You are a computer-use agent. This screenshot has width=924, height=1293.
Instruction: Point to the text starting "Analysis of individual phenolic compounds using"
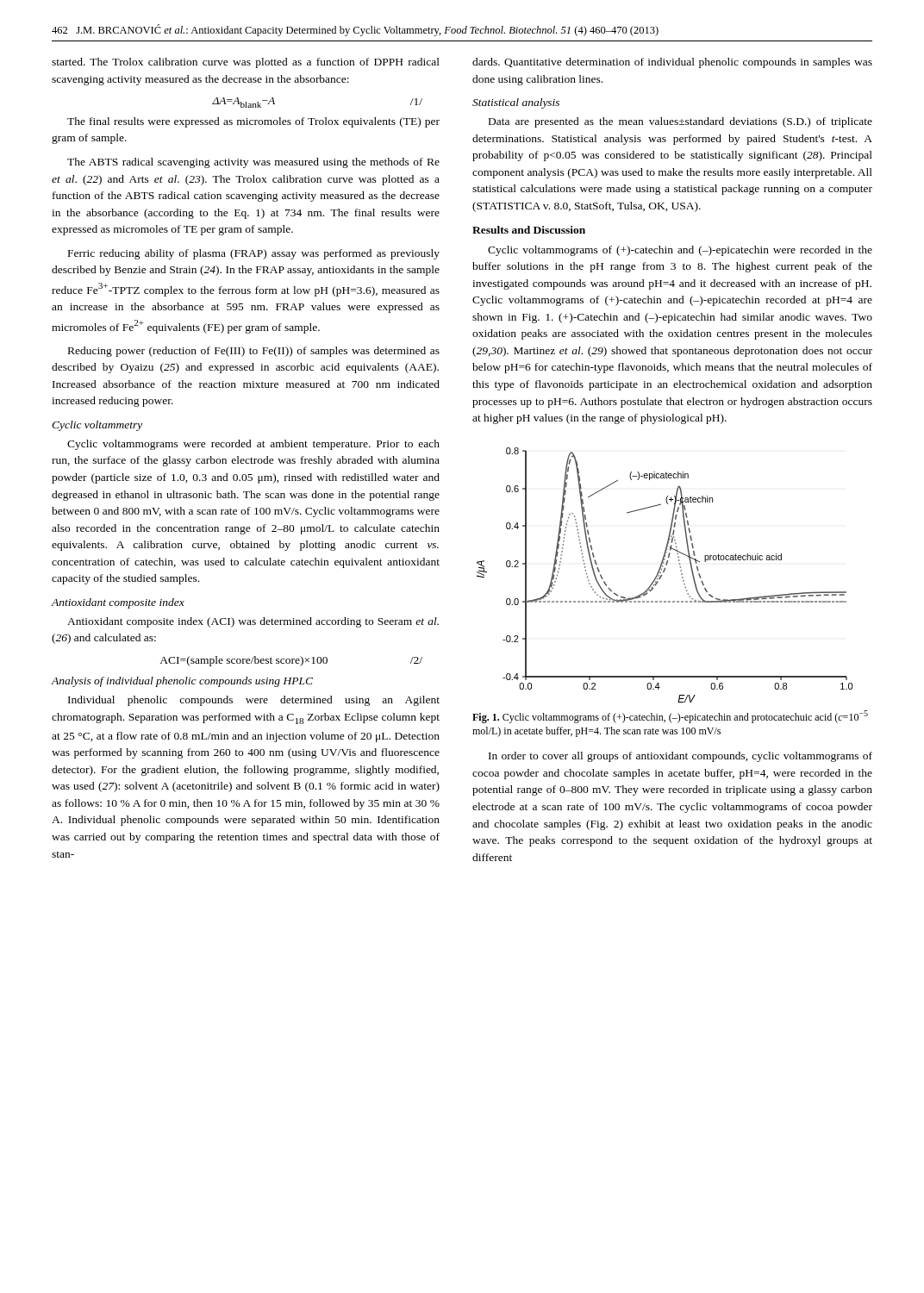click(182, 681)
